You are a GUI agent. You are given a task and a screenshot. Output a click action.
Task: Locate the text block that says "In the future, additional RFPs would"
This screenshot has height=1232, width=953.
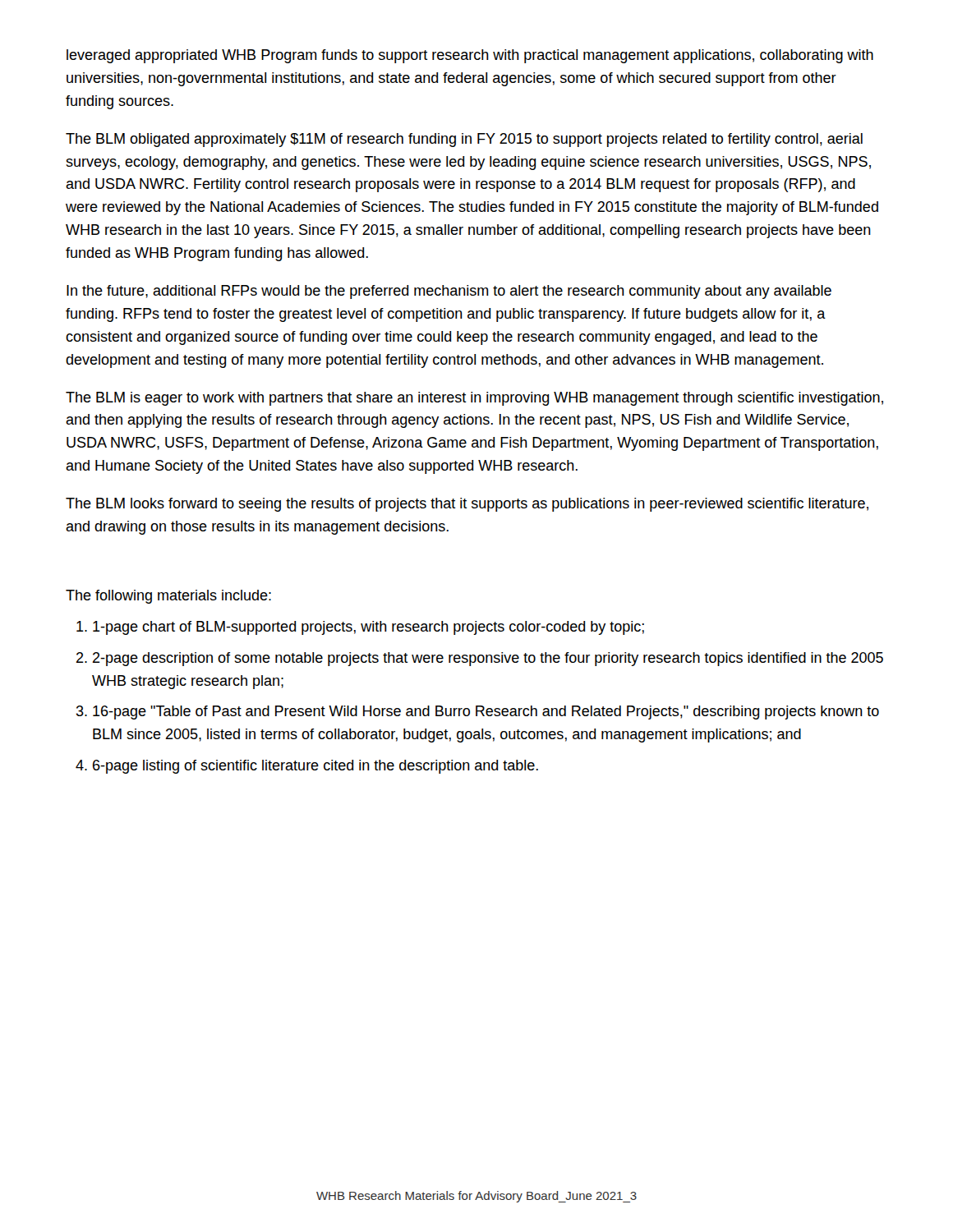pyautogui.click(x=449, y=325)
